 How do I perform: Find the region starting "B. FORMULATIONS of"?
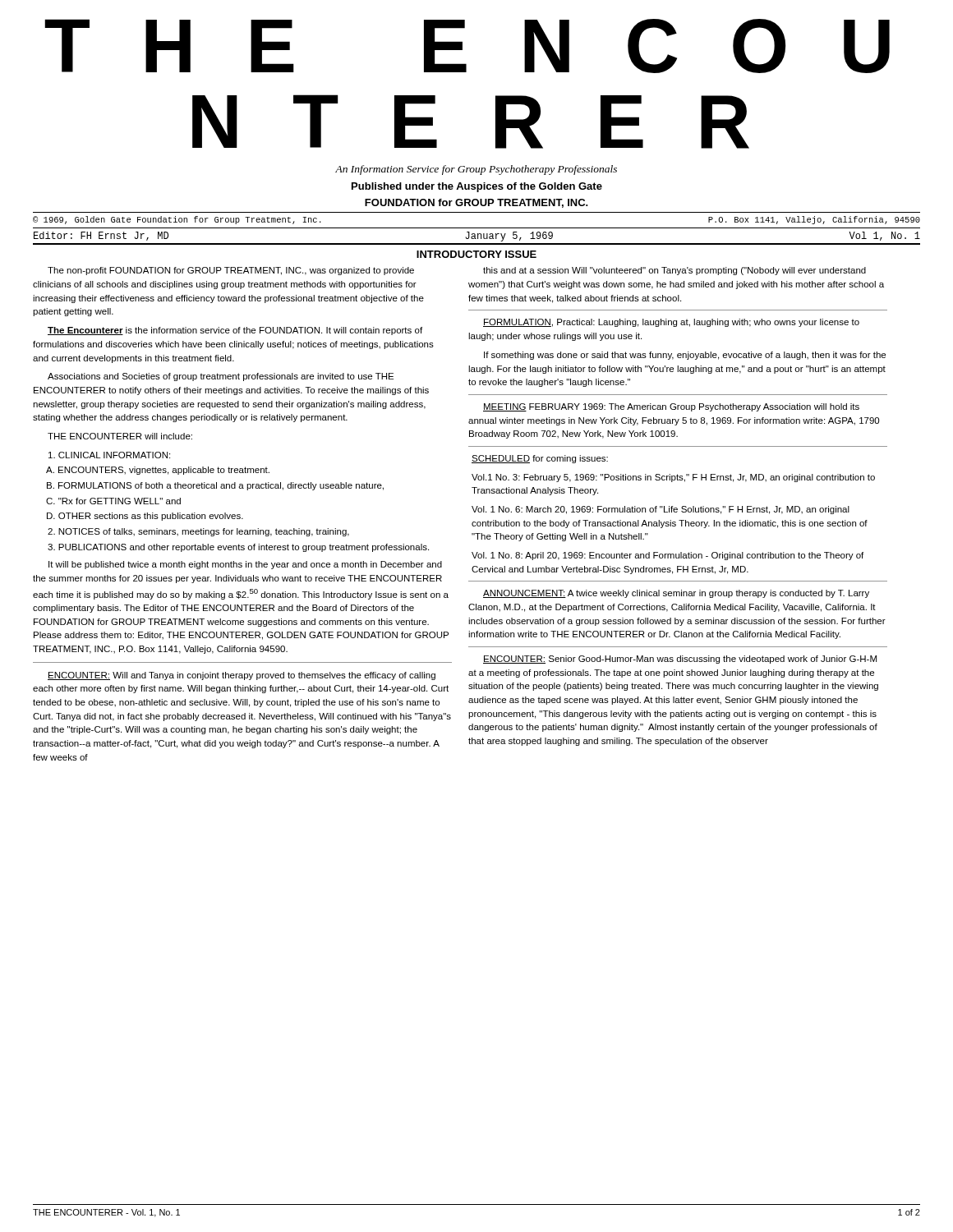point(215,485)
